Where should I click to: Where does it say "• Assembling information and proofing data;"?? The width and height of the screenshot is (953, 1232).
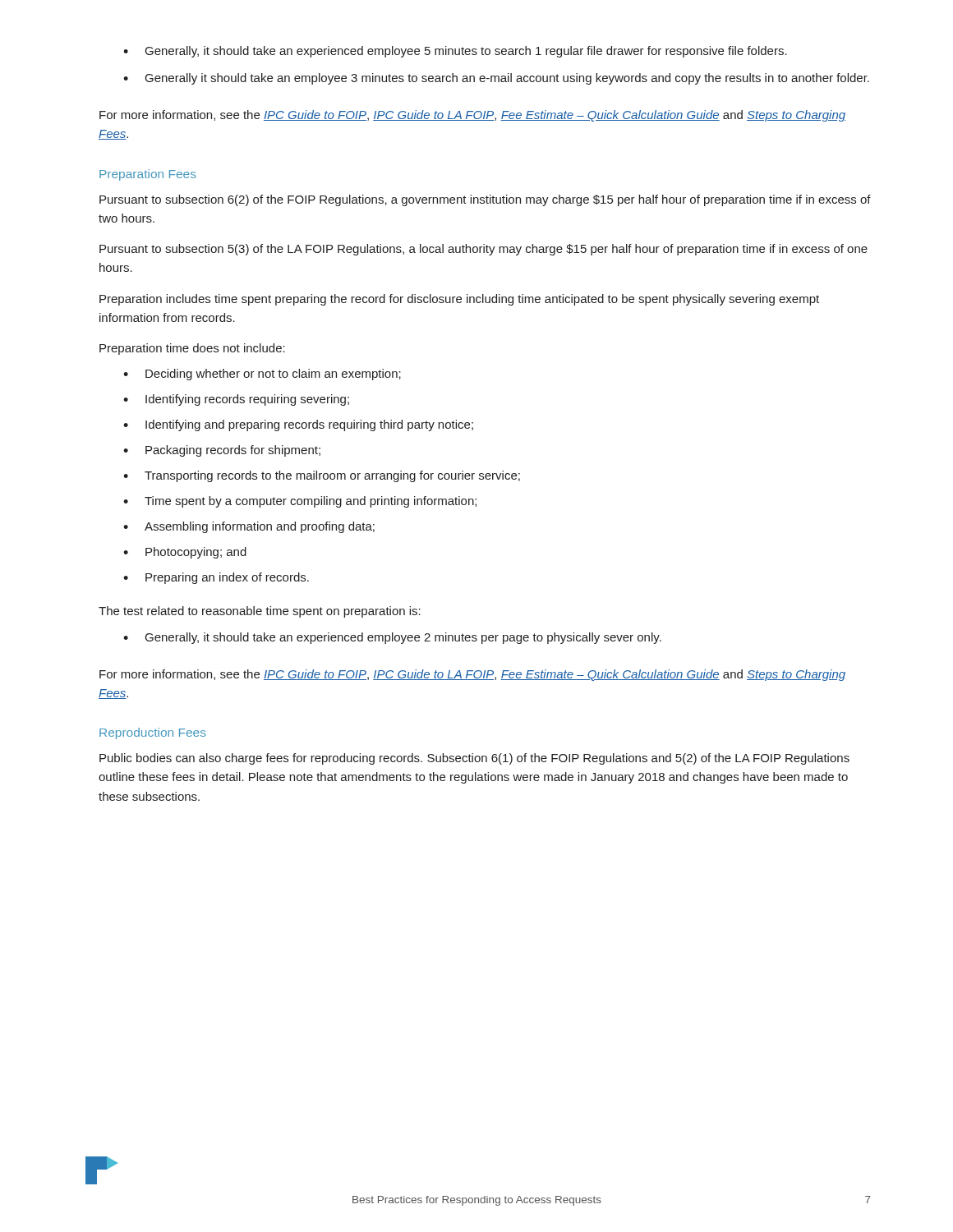pyautogui.click(x=249, y=527)
